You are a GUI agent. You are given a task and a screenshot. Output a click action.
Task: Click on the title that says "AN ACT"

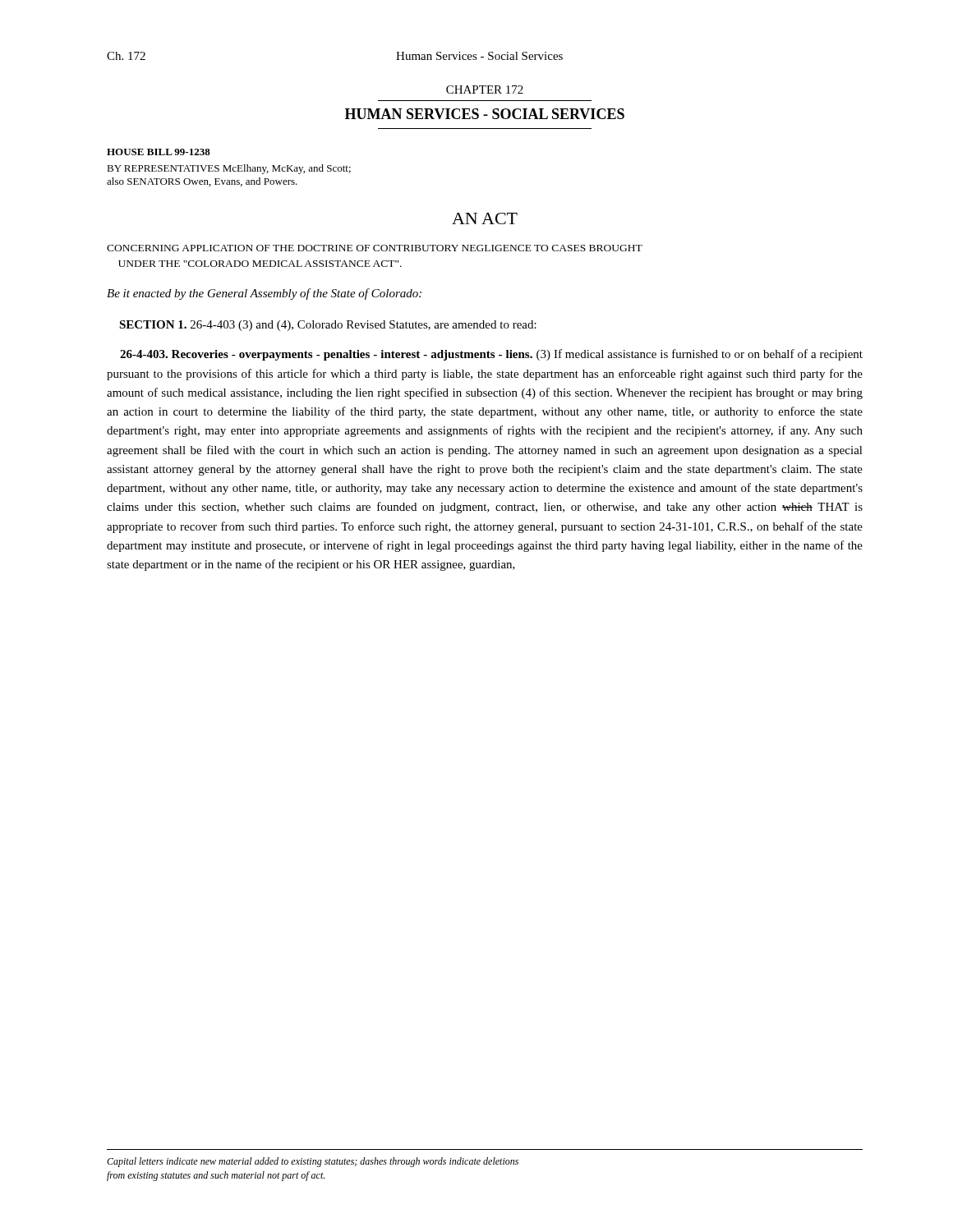tap(485, 218)
